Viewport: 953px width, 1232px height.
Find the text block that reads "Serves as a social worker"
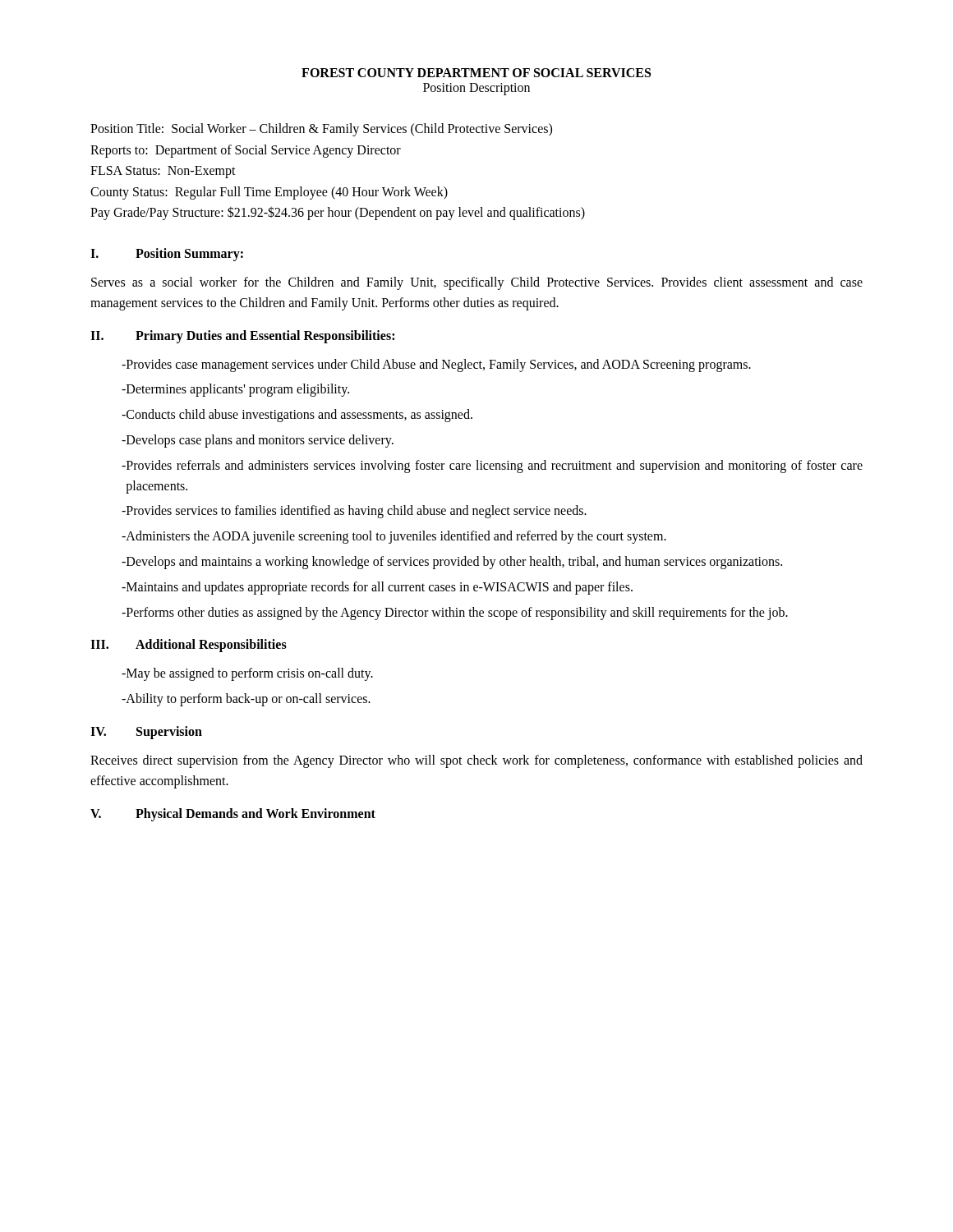coord(476,292)
